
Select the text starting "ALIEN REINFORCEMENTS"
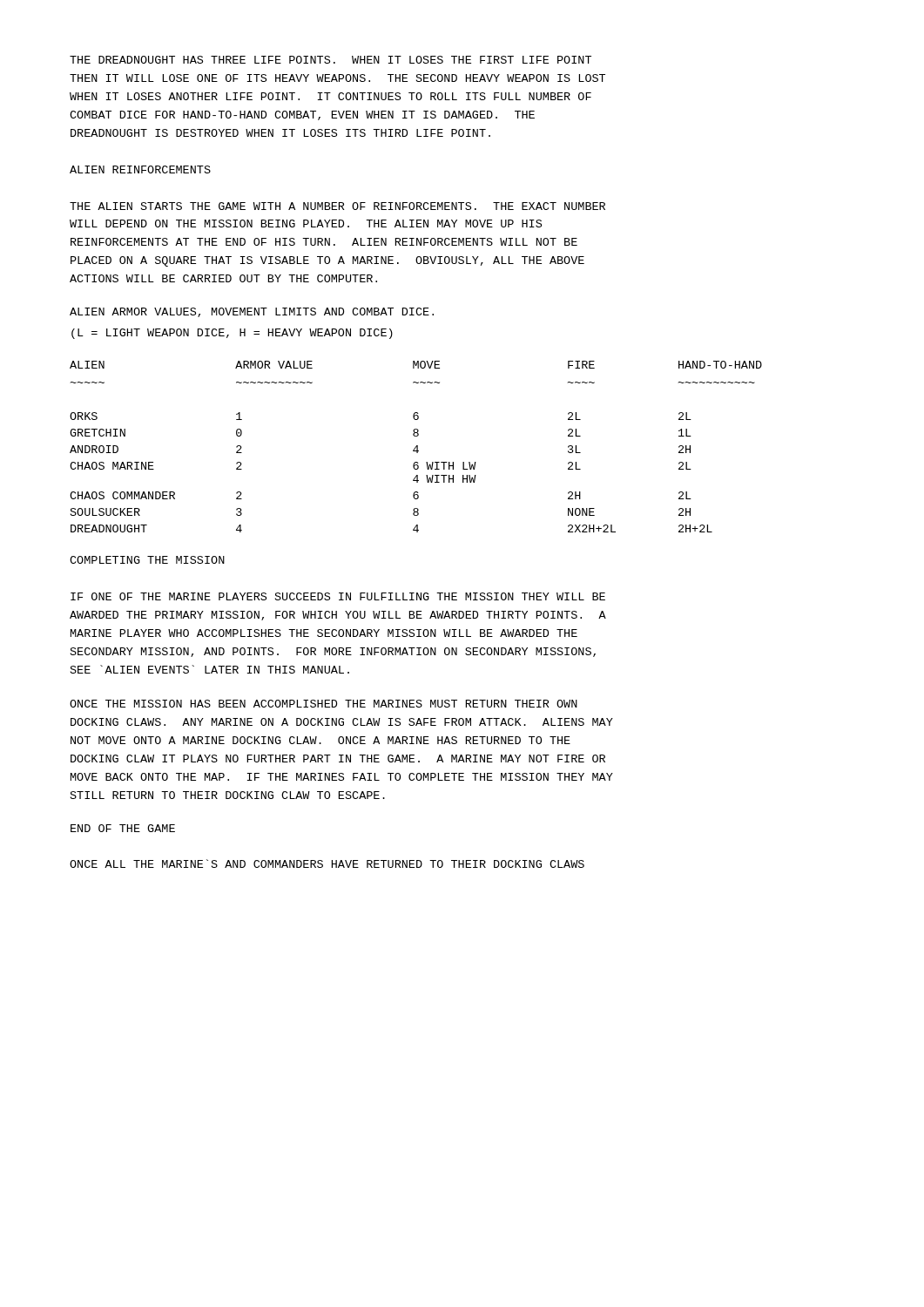140,170
